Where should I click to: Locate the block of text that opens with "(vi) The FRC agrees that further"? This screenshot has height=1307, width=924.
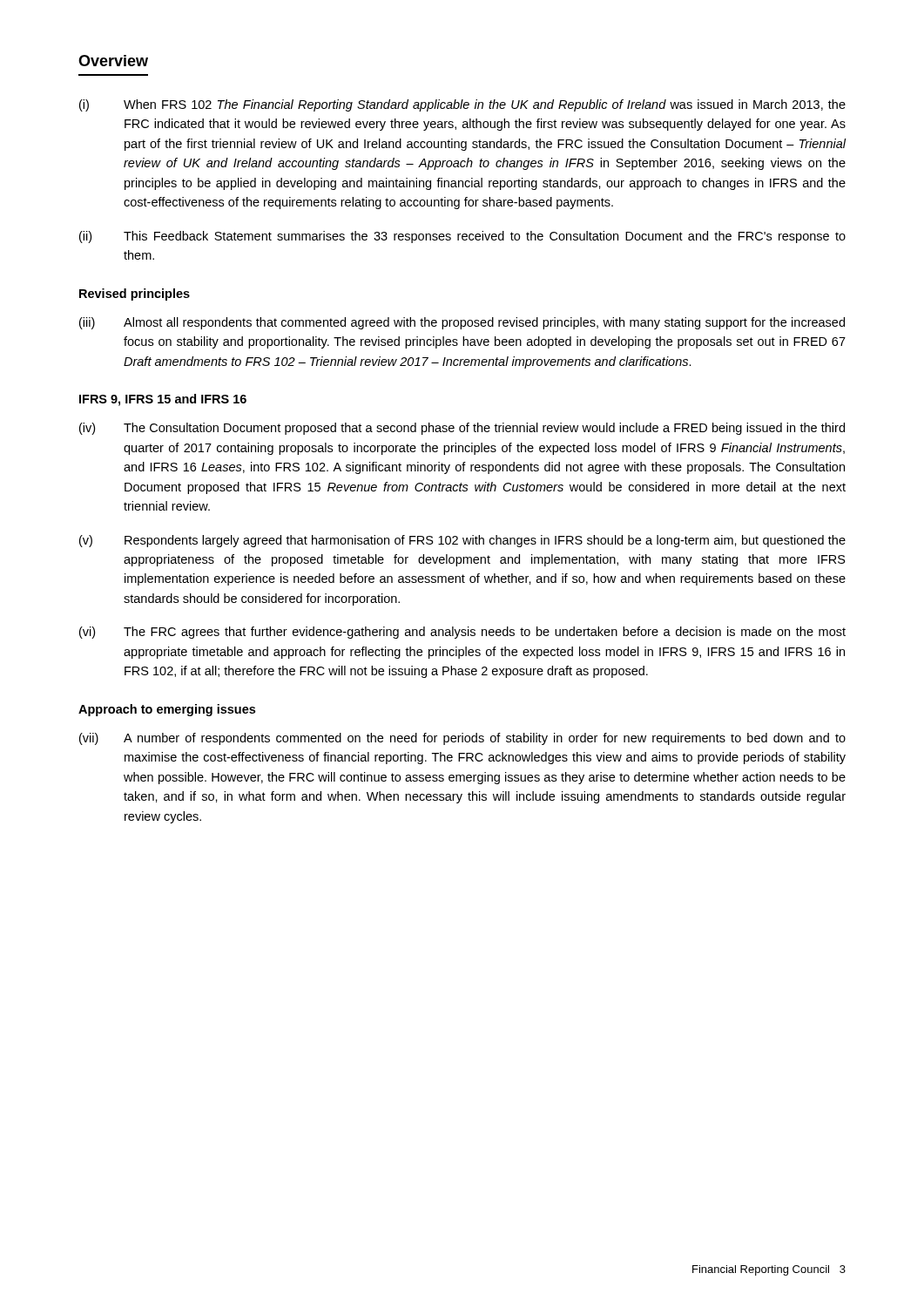(x=462, y=652)
